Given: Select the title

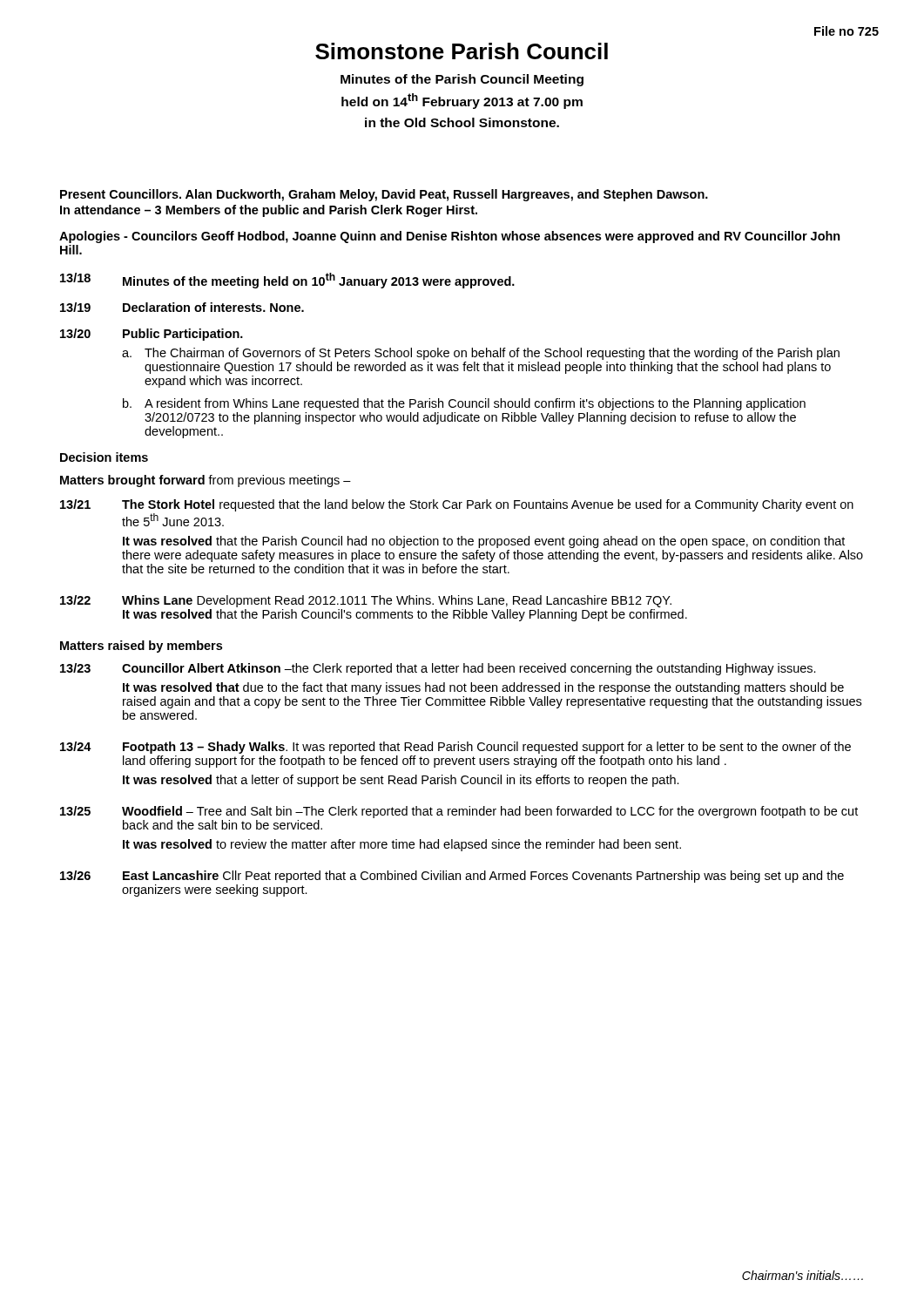Looking at the screenshot, I should click(462, 85).
